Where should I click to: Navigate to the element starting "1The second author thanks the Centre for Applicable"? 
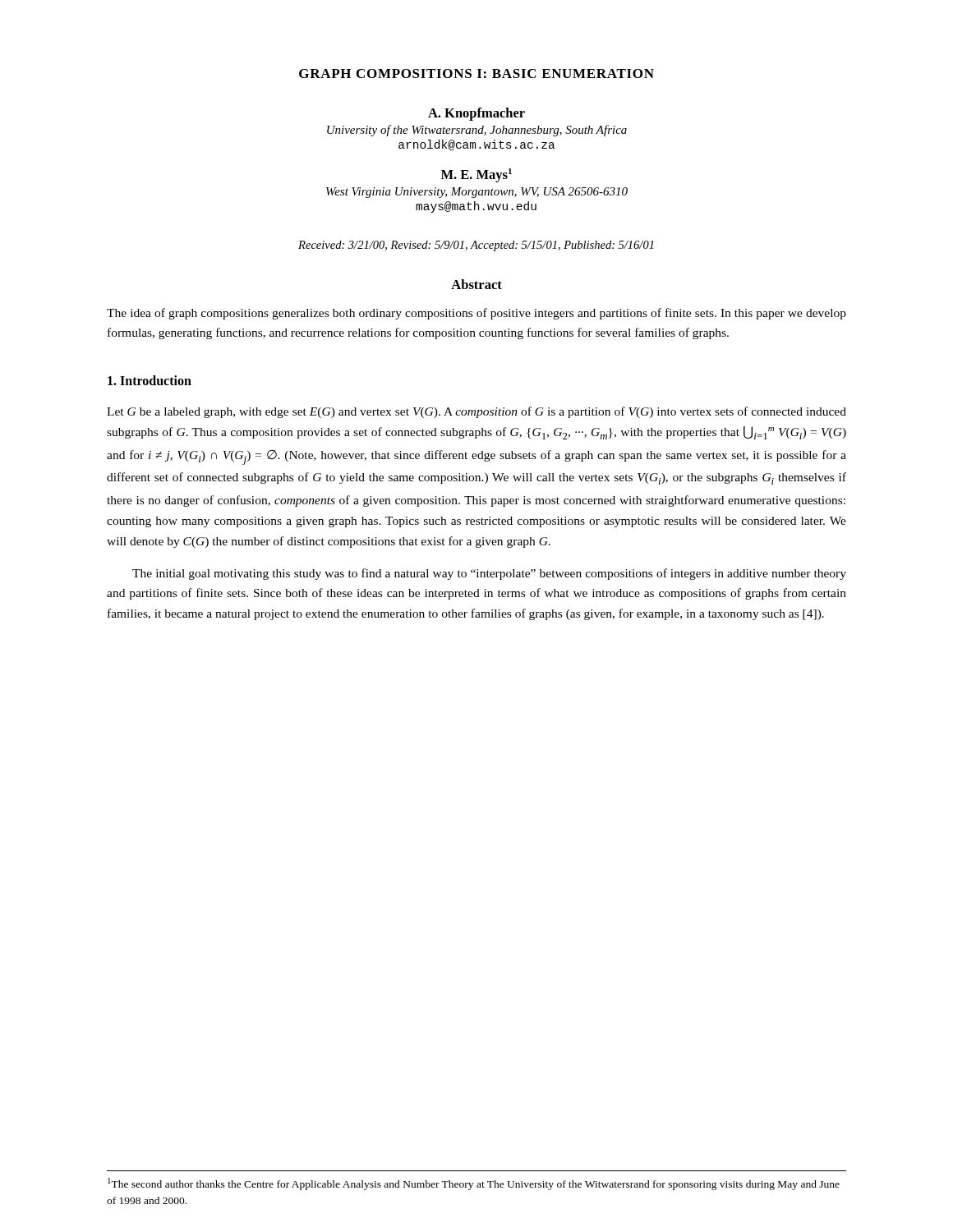coord(473,1190)
